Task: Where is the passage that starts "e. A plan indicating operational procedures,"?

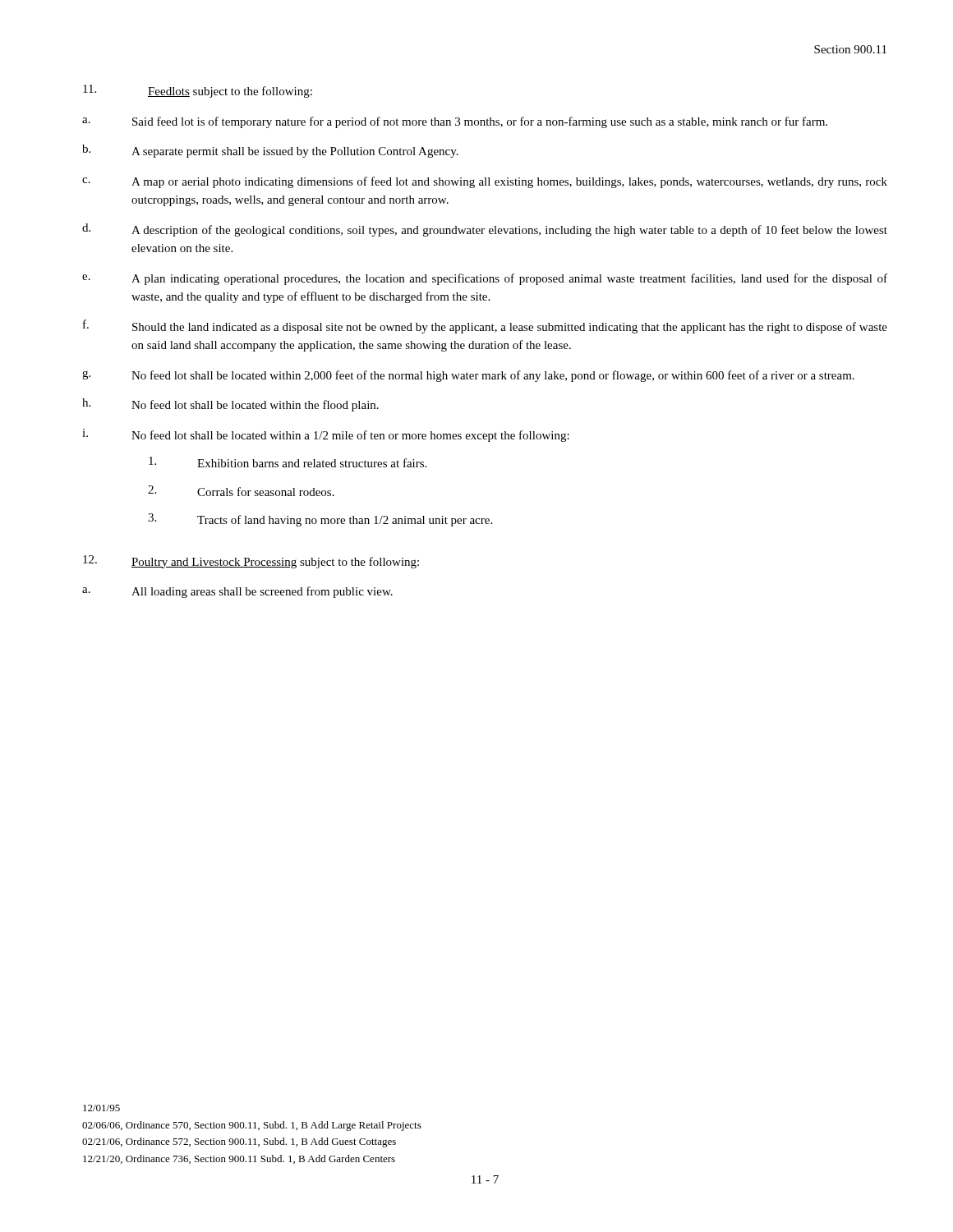Action: 485,287
